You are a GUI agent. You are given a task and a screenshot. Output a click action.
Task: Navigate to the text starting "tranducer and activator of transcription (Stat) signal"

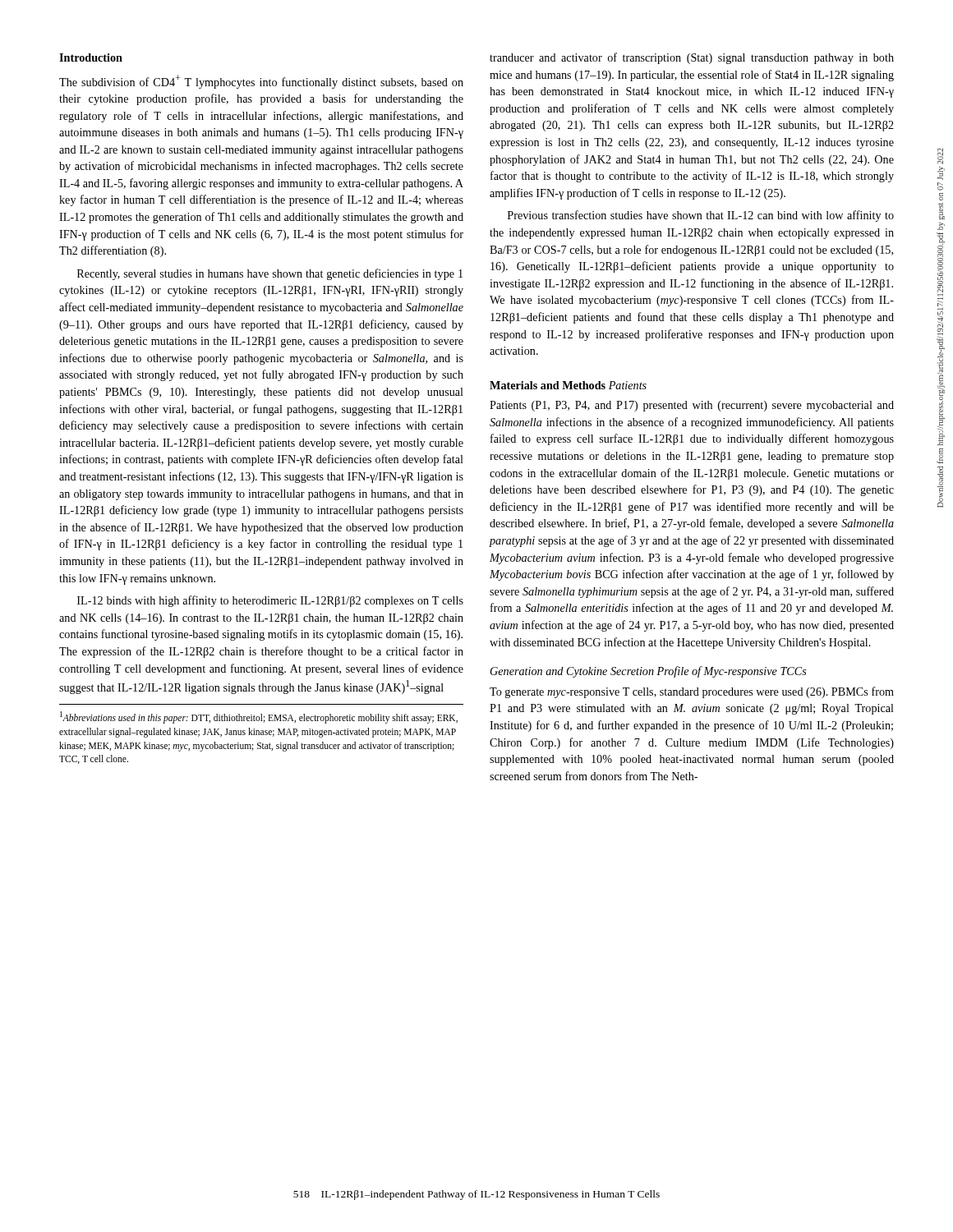click(x=692, y=204)
